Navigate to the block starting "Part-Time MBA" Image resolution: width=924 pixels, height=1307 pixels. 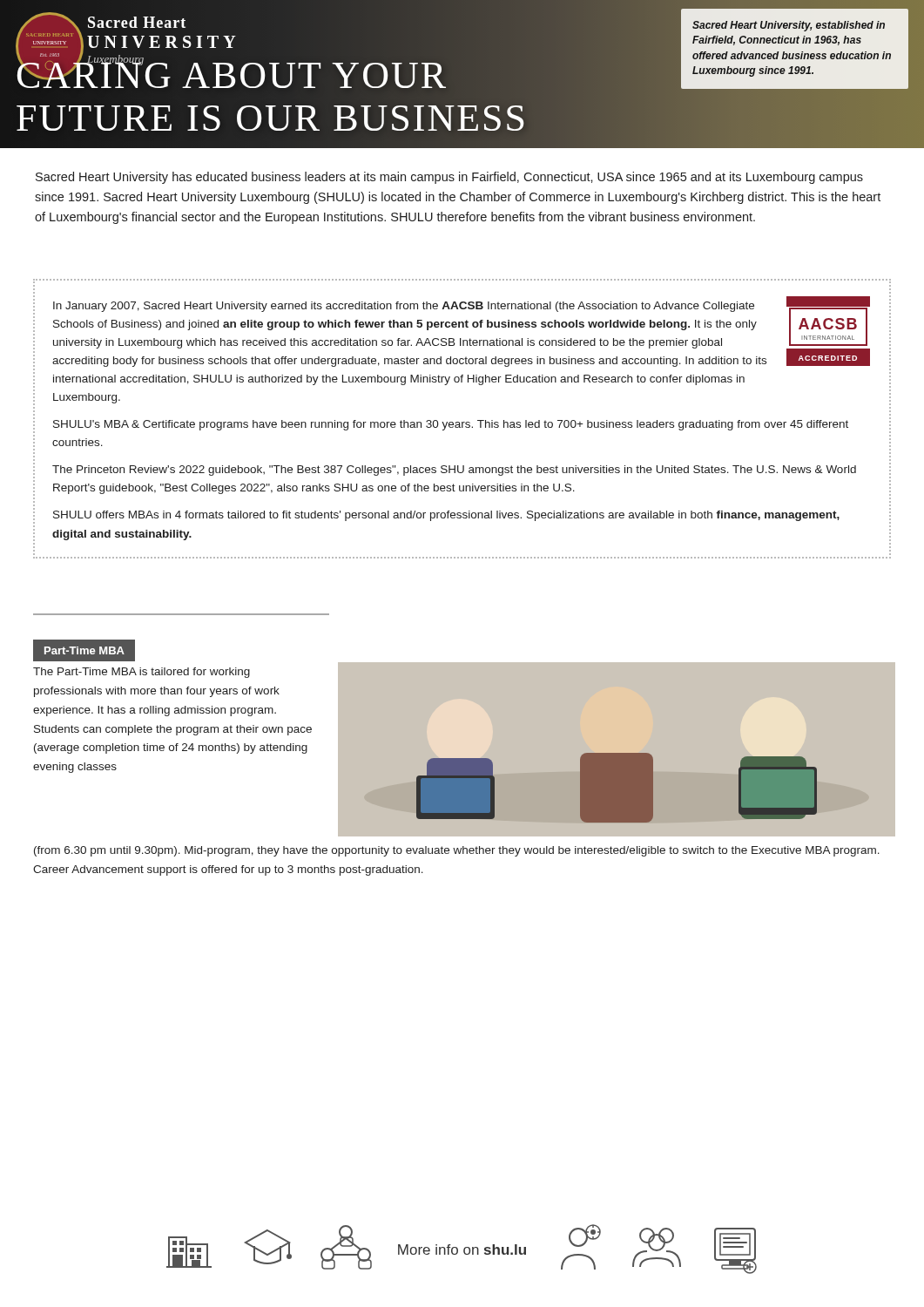click(x=84, y=650)
